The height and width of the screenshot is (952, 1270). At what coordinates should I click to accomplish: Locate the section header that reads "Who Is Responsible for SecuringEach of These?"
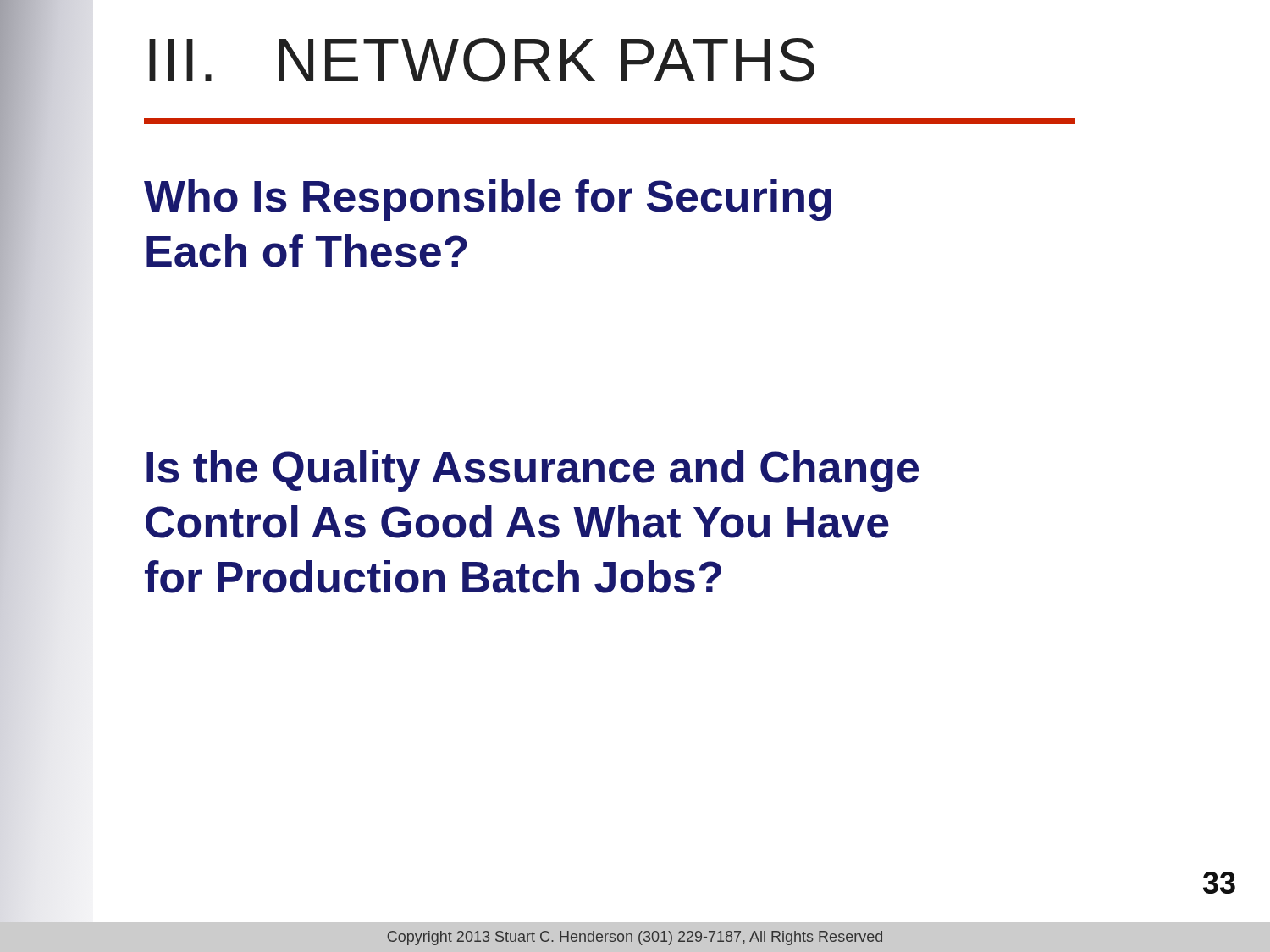pos(525,224)
